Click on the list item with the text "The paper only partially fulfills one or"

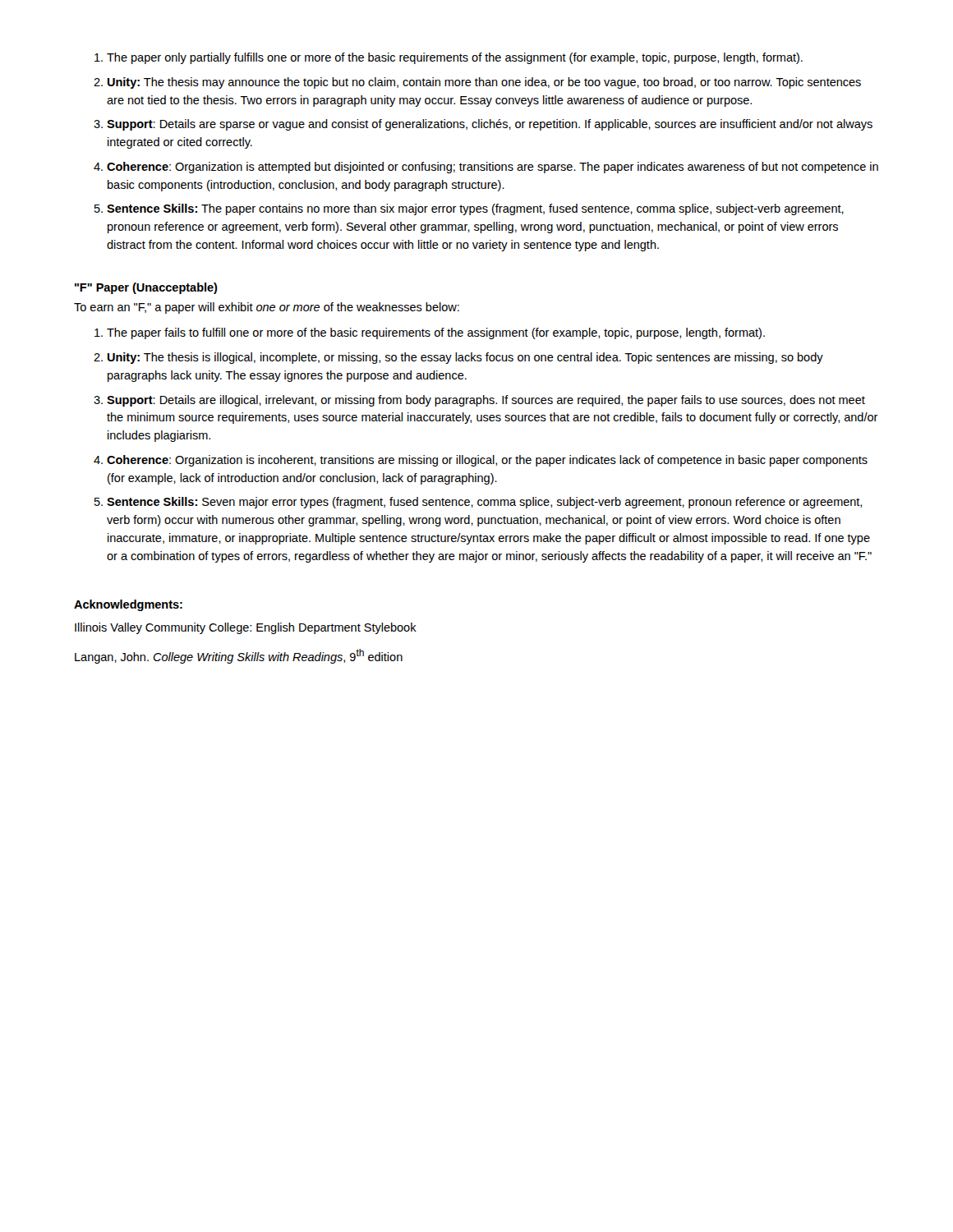click(493, 58)
